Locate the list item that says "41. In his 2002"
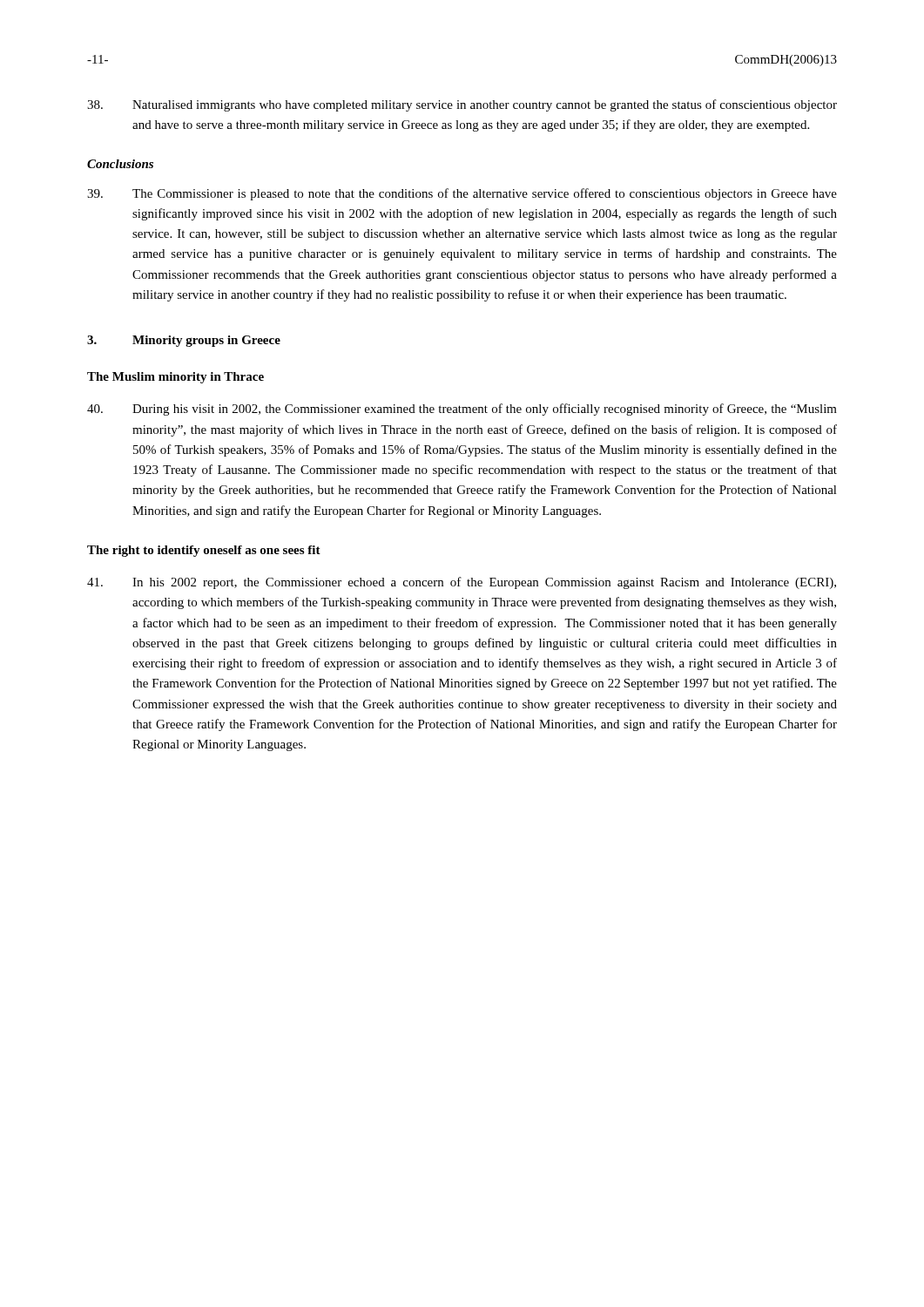The height and width of the screenshot is (1307, 924). click(462, 664)
